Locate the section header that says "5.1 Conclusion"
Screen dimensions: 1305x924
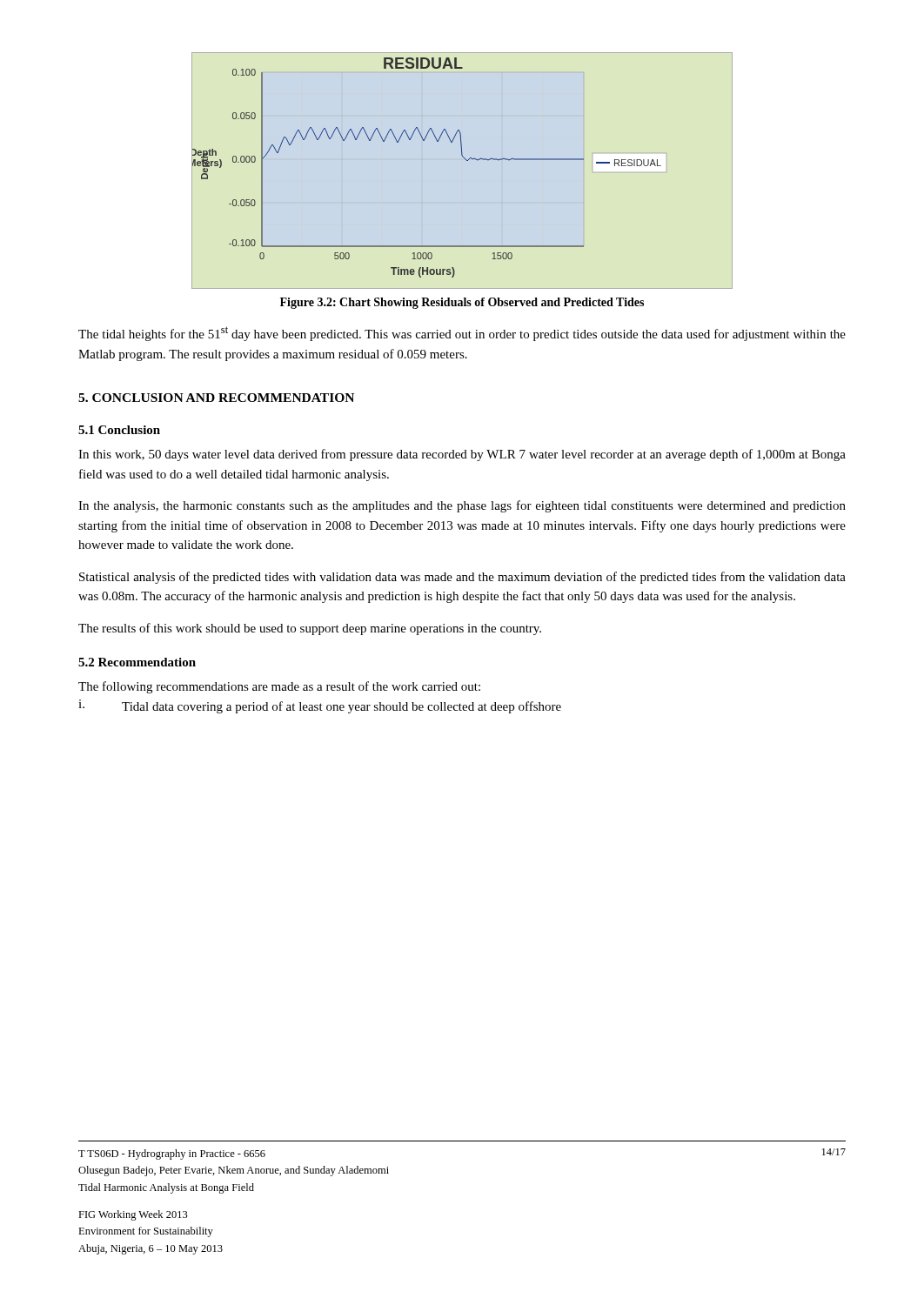tap(119, 430)
